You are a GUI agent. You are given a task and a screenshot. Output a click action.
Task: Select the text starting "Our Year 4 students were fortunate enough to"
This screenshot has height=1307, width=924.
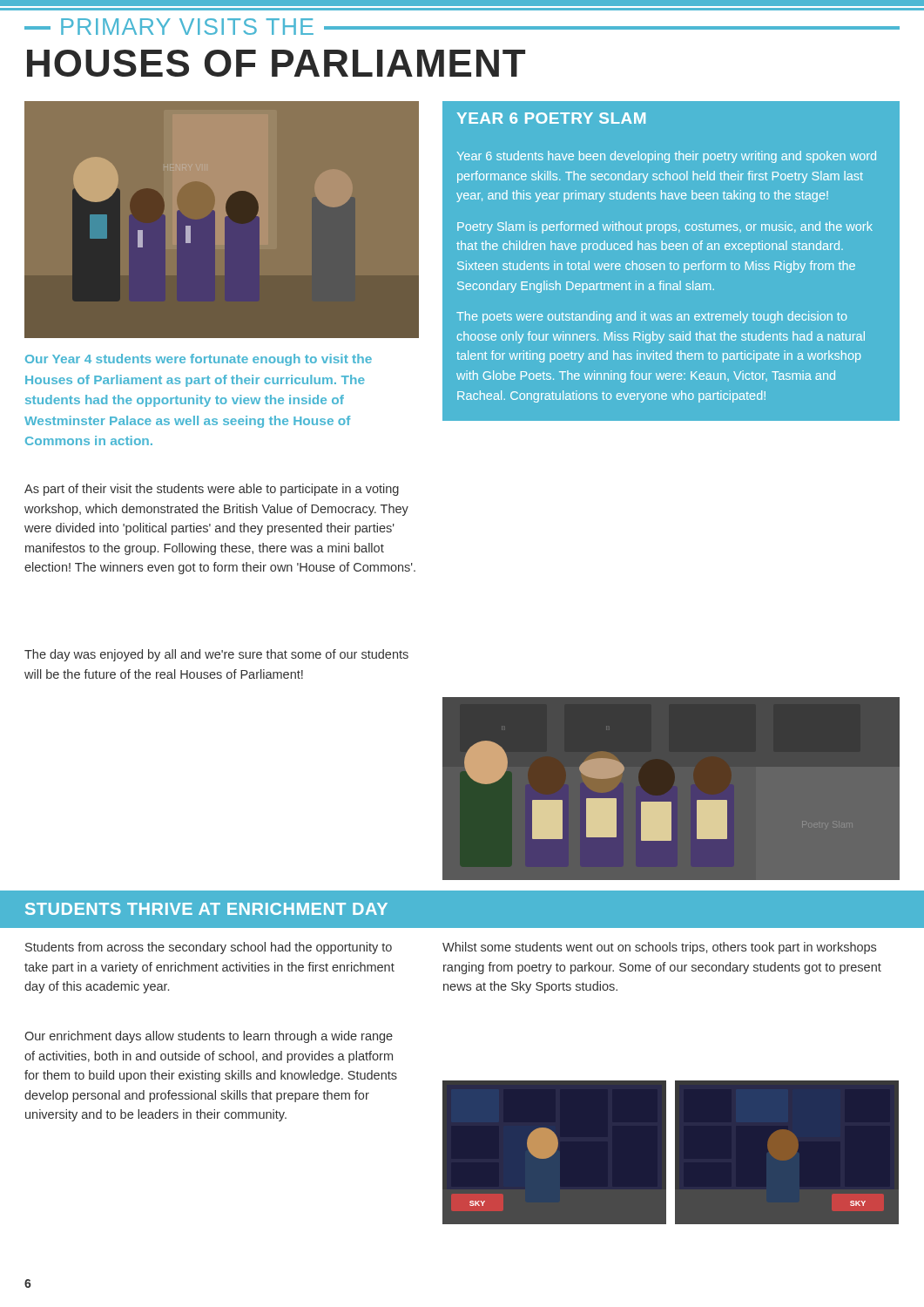(222, 400)
